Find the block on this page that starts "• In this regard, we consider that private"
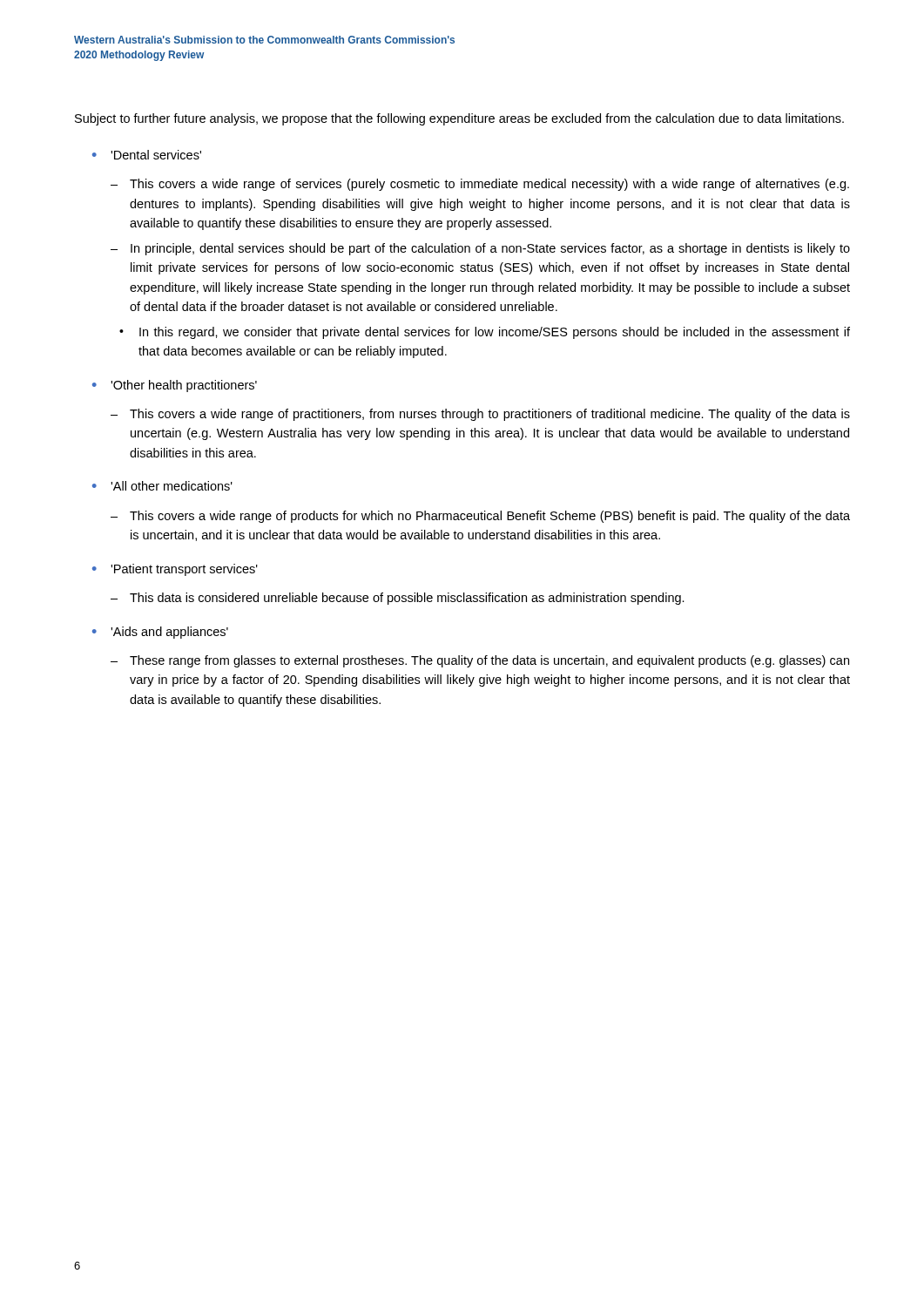The image size is (924, 1307). click(485, 342)
